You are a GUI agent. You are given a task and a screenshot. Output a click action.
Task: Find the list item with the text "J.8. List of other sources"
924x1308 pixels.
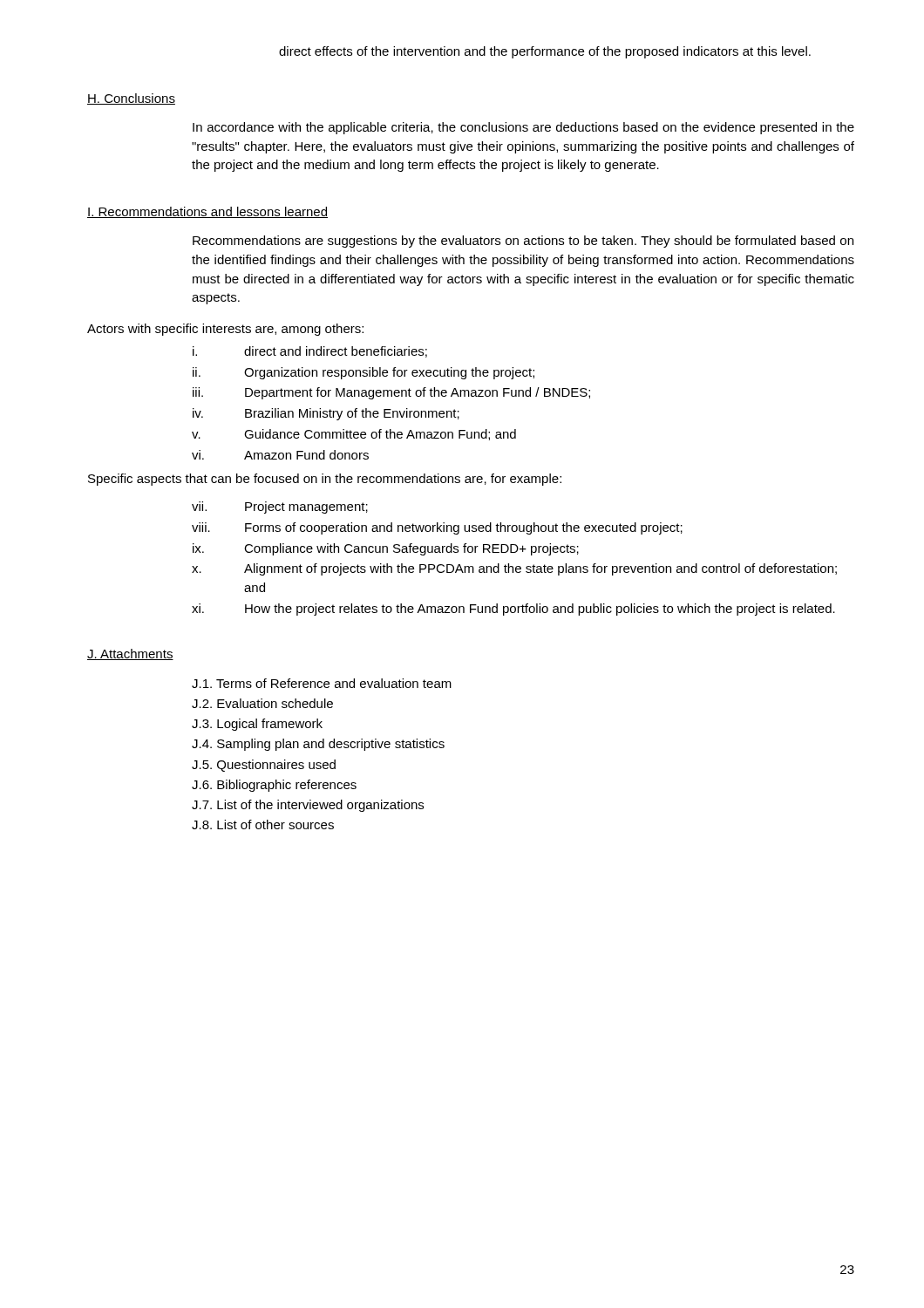[x=263, y=825]
